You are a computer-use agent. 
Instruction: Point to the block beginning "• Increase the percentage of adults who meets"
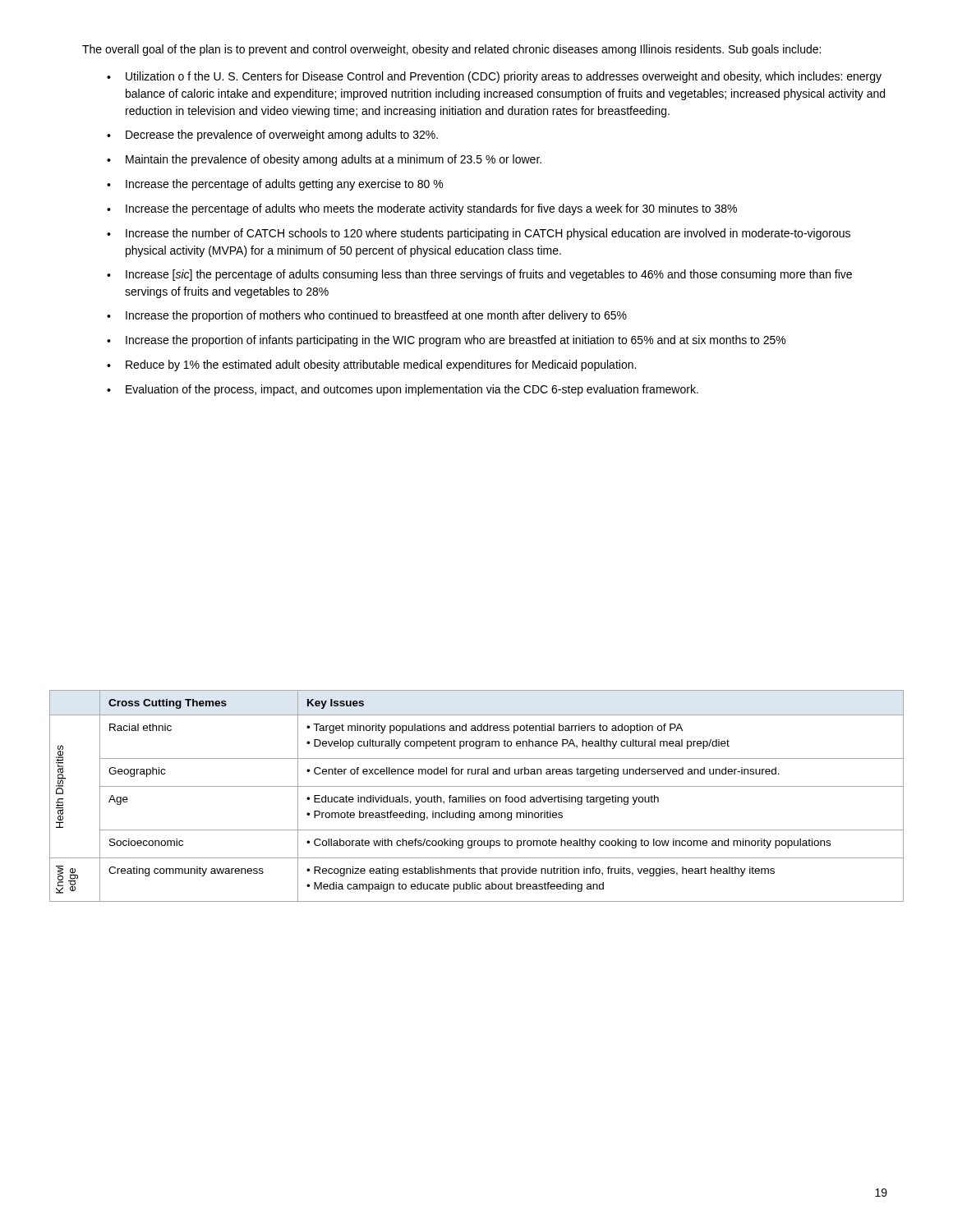click(485, 209)
